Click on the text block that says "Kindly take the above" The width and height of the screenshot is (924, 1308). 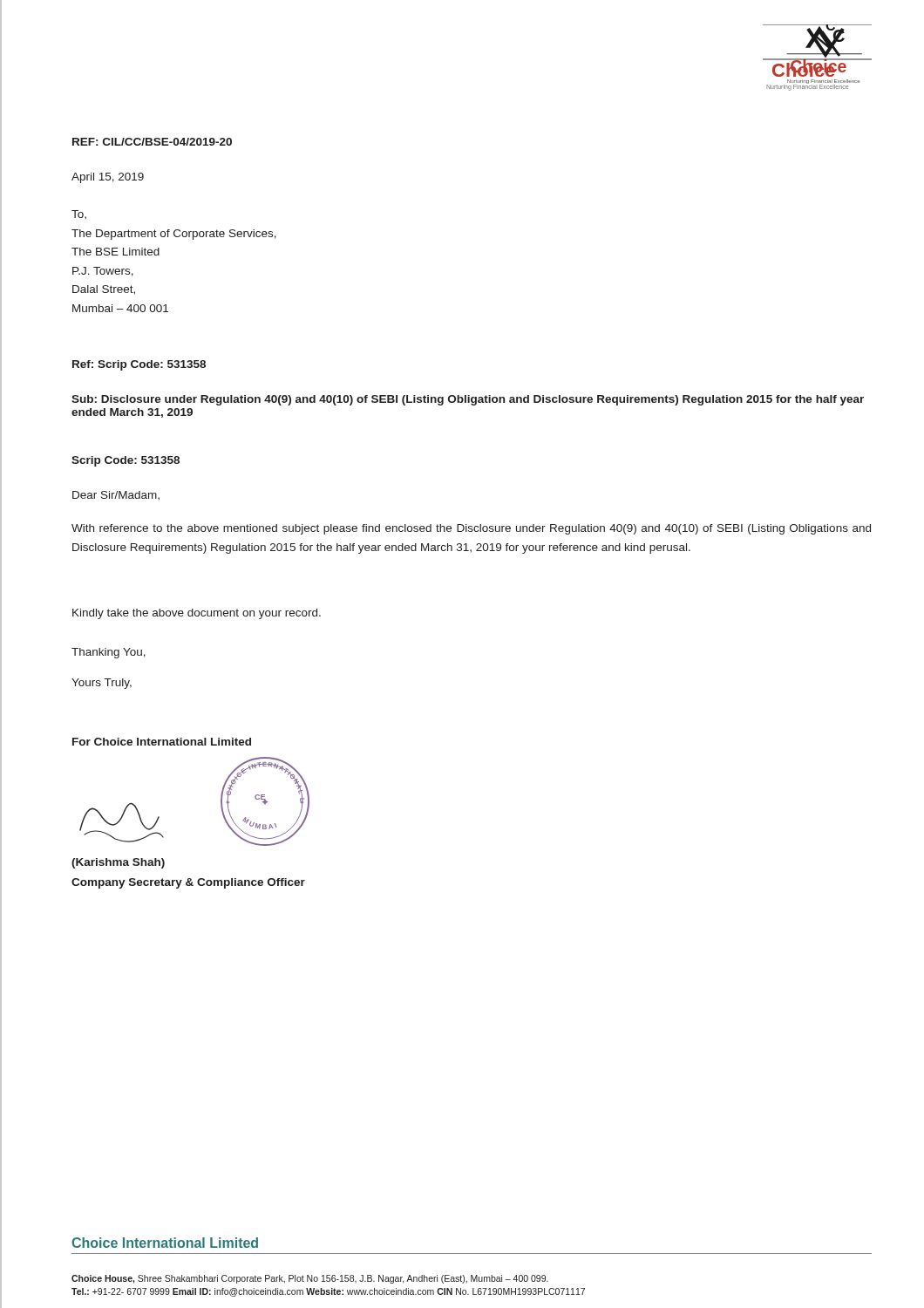point(196,613)
